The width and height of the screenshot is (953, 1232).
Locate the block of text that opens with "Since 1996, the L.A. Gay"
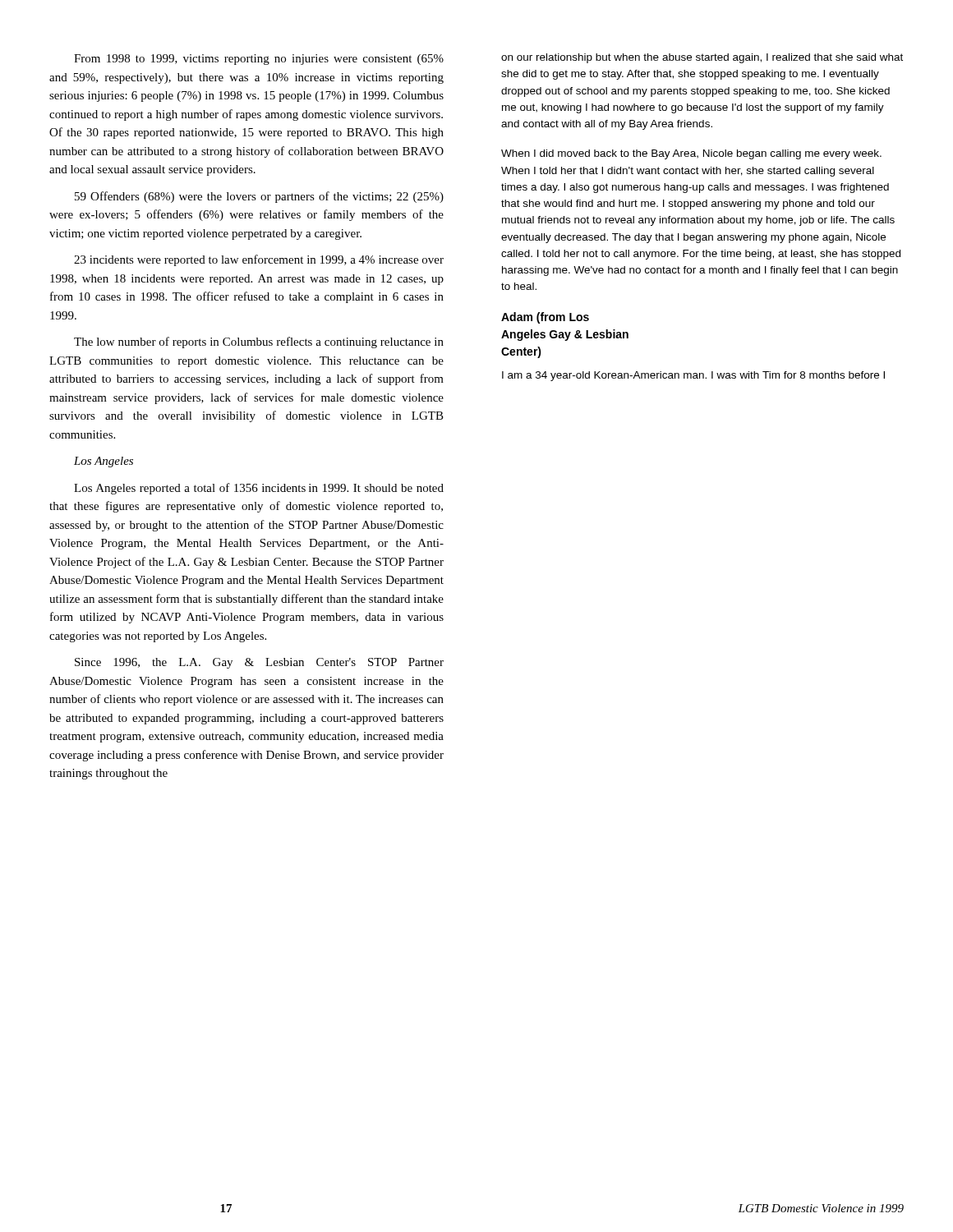coord(246,718)
